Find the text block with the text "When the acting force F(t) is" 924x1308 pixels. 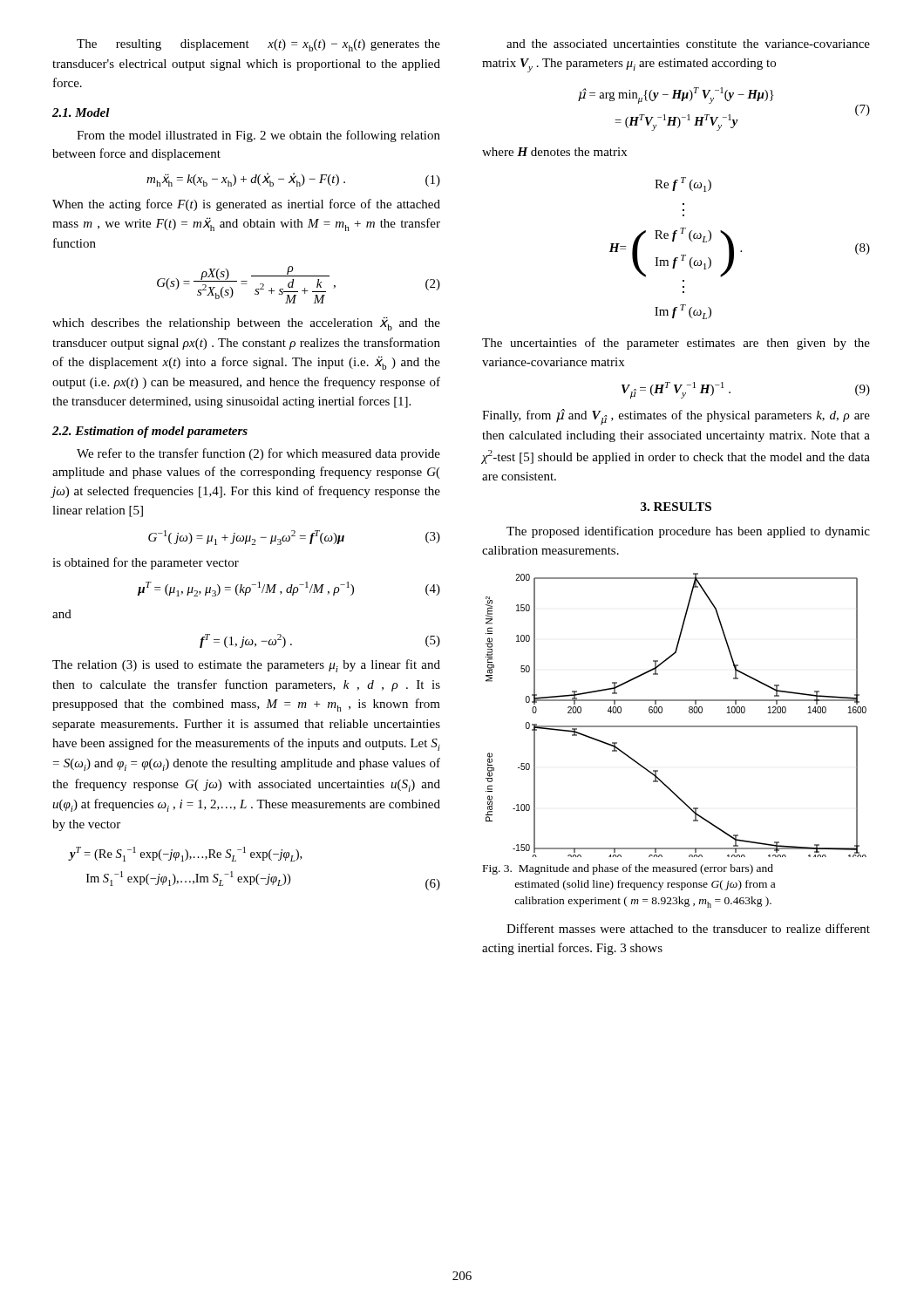point(246,225)
